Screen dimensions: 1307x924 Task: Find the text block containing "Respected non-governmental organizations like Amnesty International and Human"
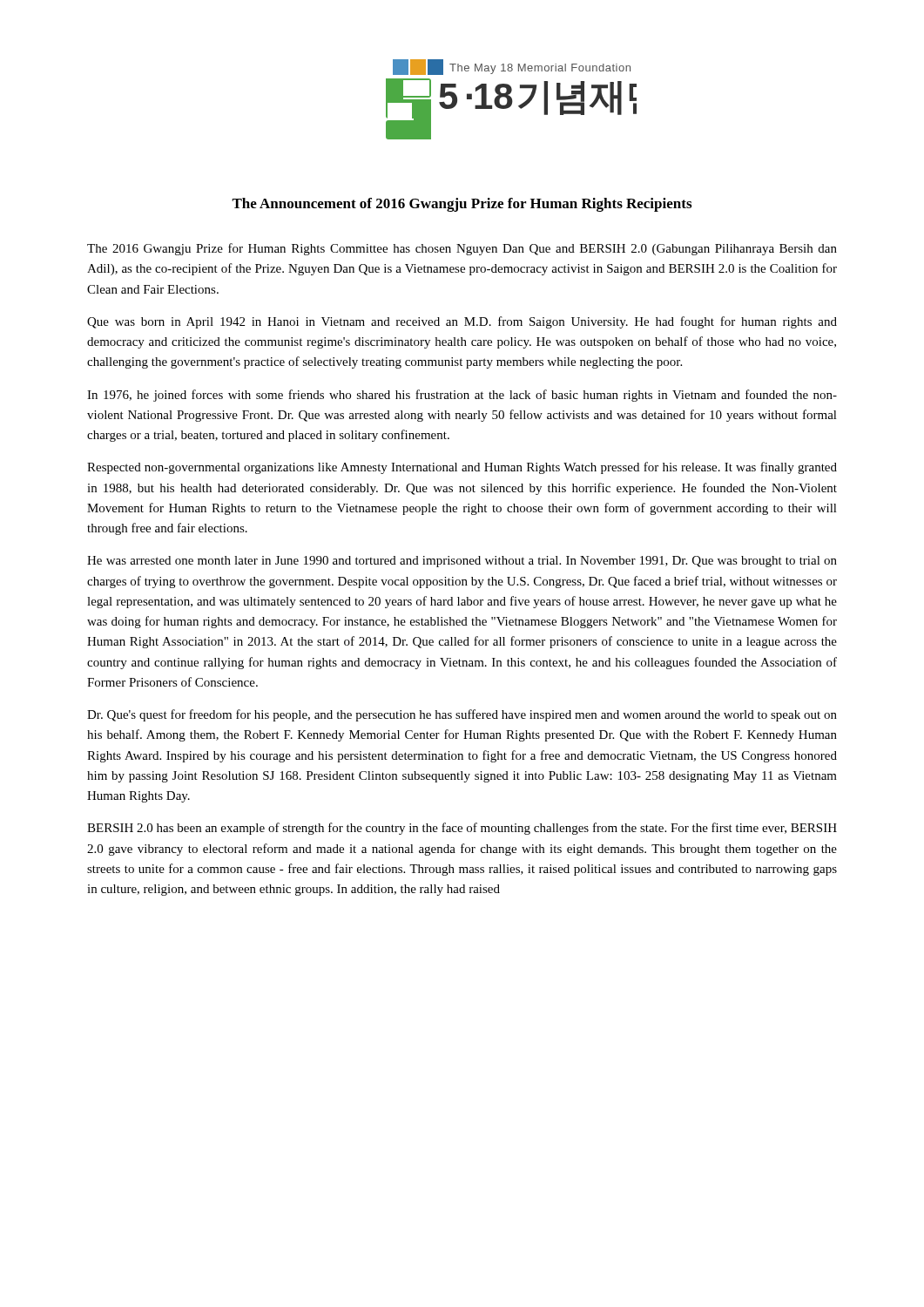(462, 498)
